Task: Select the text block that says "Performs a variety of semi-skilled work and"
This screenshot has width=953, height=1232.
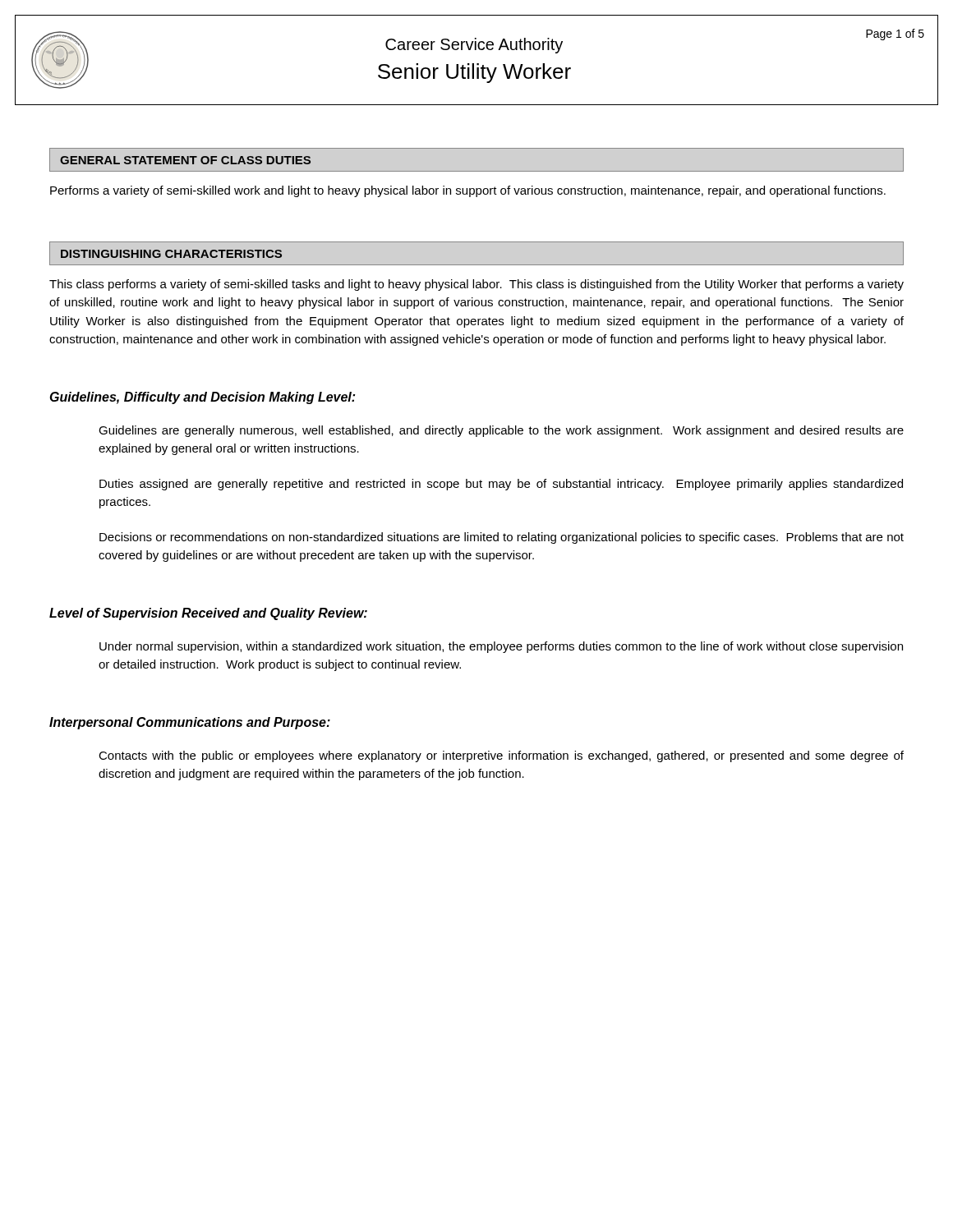Action: 468,190
